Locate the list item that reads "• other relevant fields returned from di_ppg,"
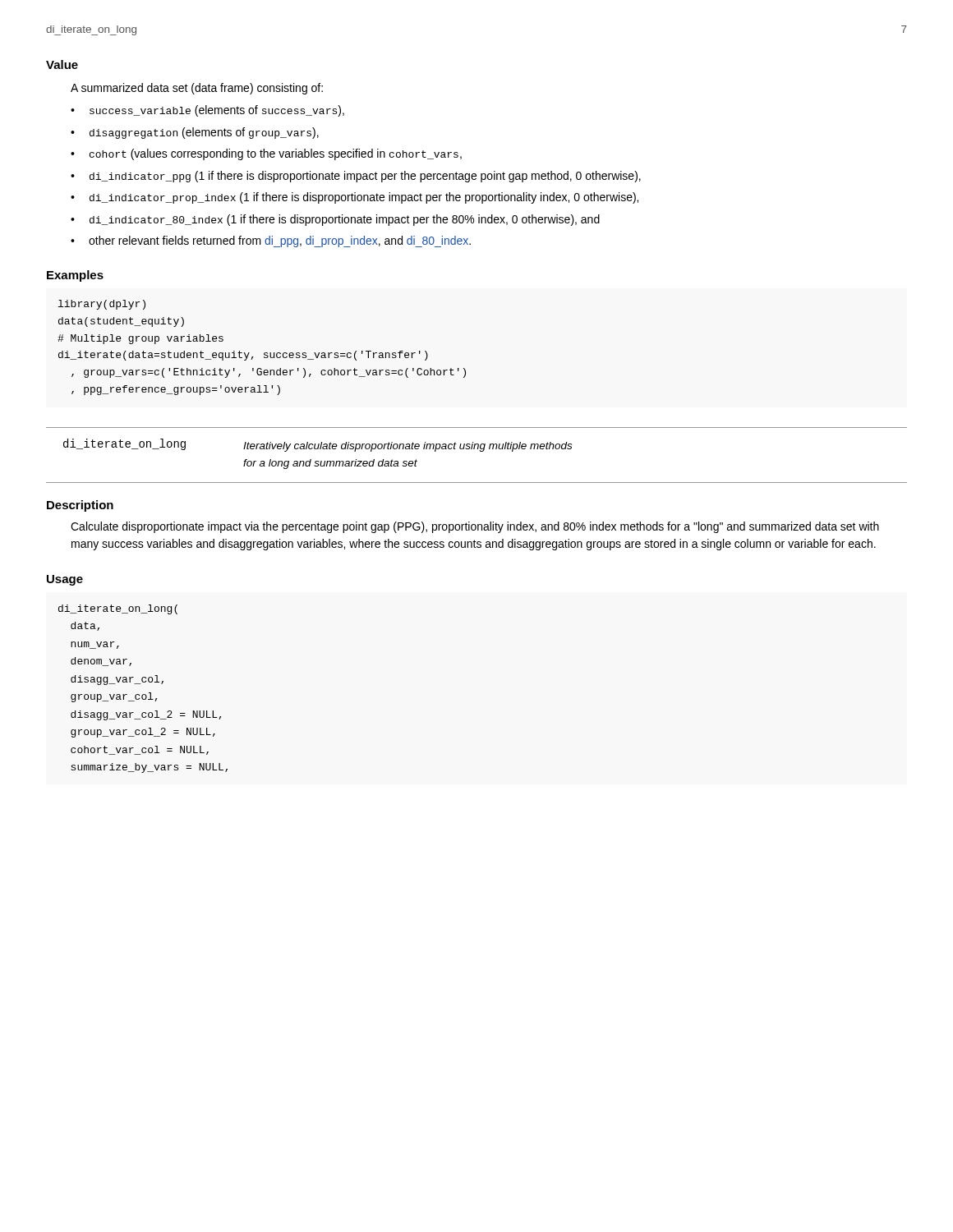 pyautogui.click(x=271, y=241)
